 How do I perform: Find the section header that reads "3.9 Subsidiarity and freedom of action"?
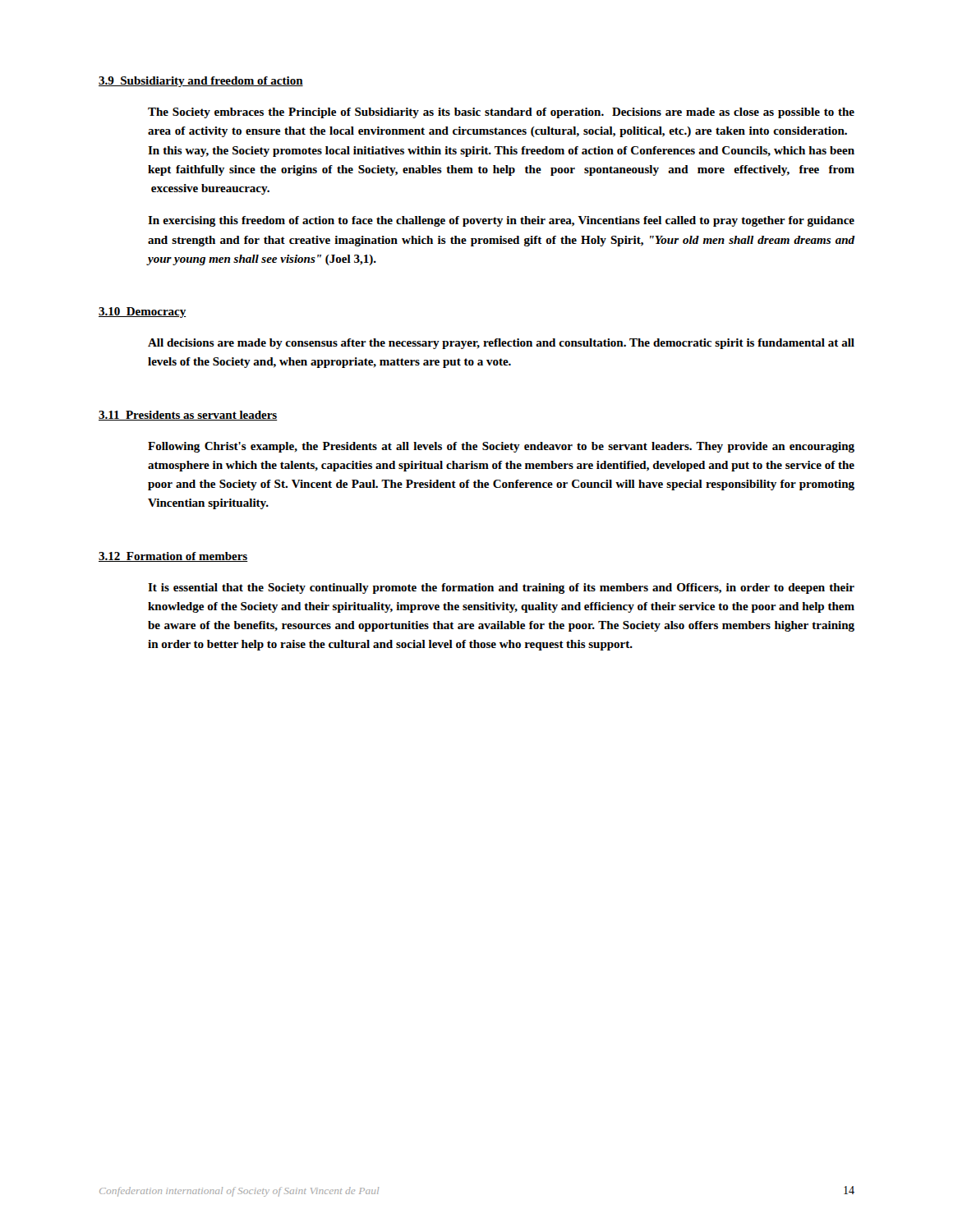pyautogui.click(x=201, y=81)
